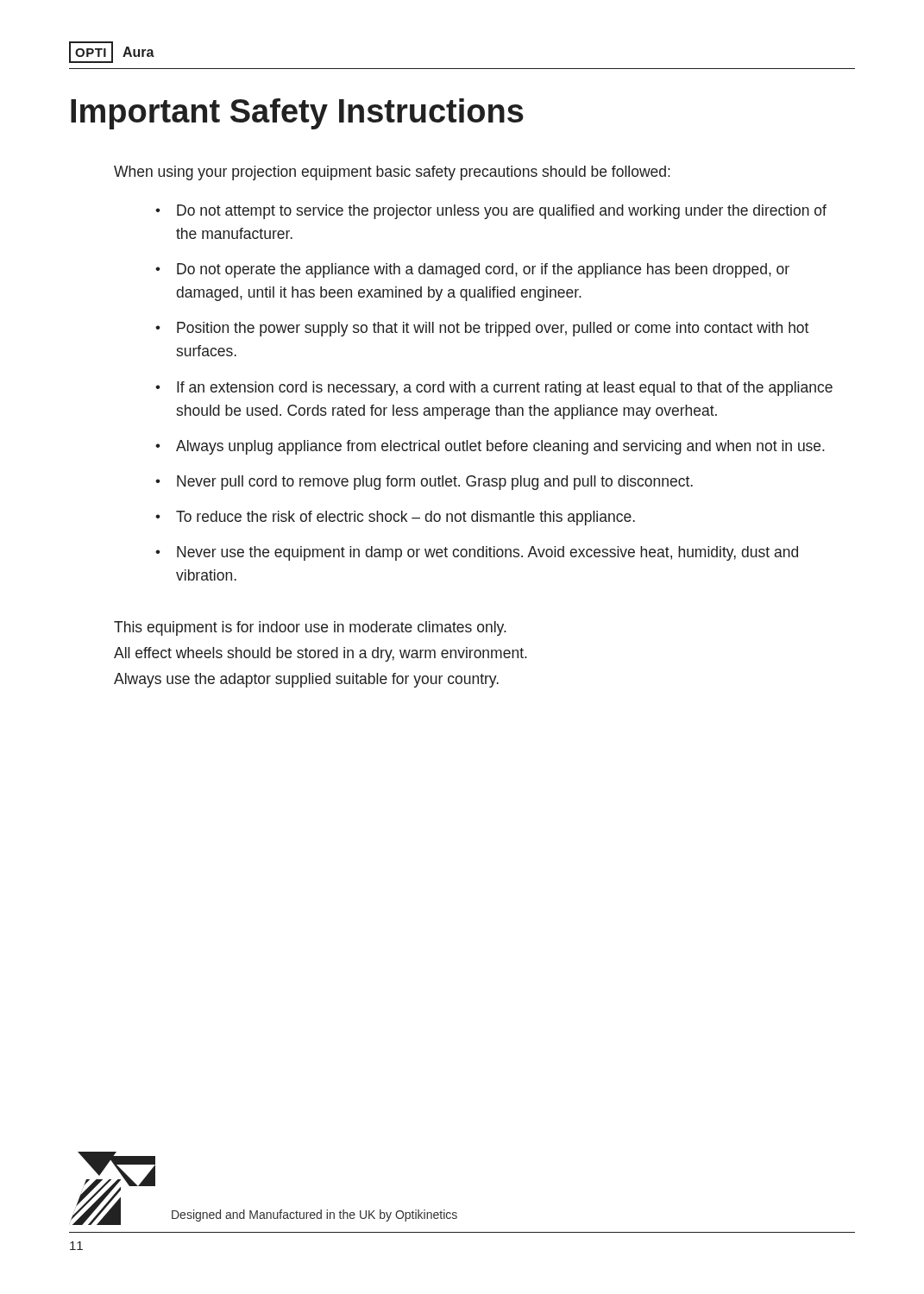The image size is (924, 1294).
Task: Locate the region starting "To reduce the risk of electric shock"
Action: coord(406,517)
